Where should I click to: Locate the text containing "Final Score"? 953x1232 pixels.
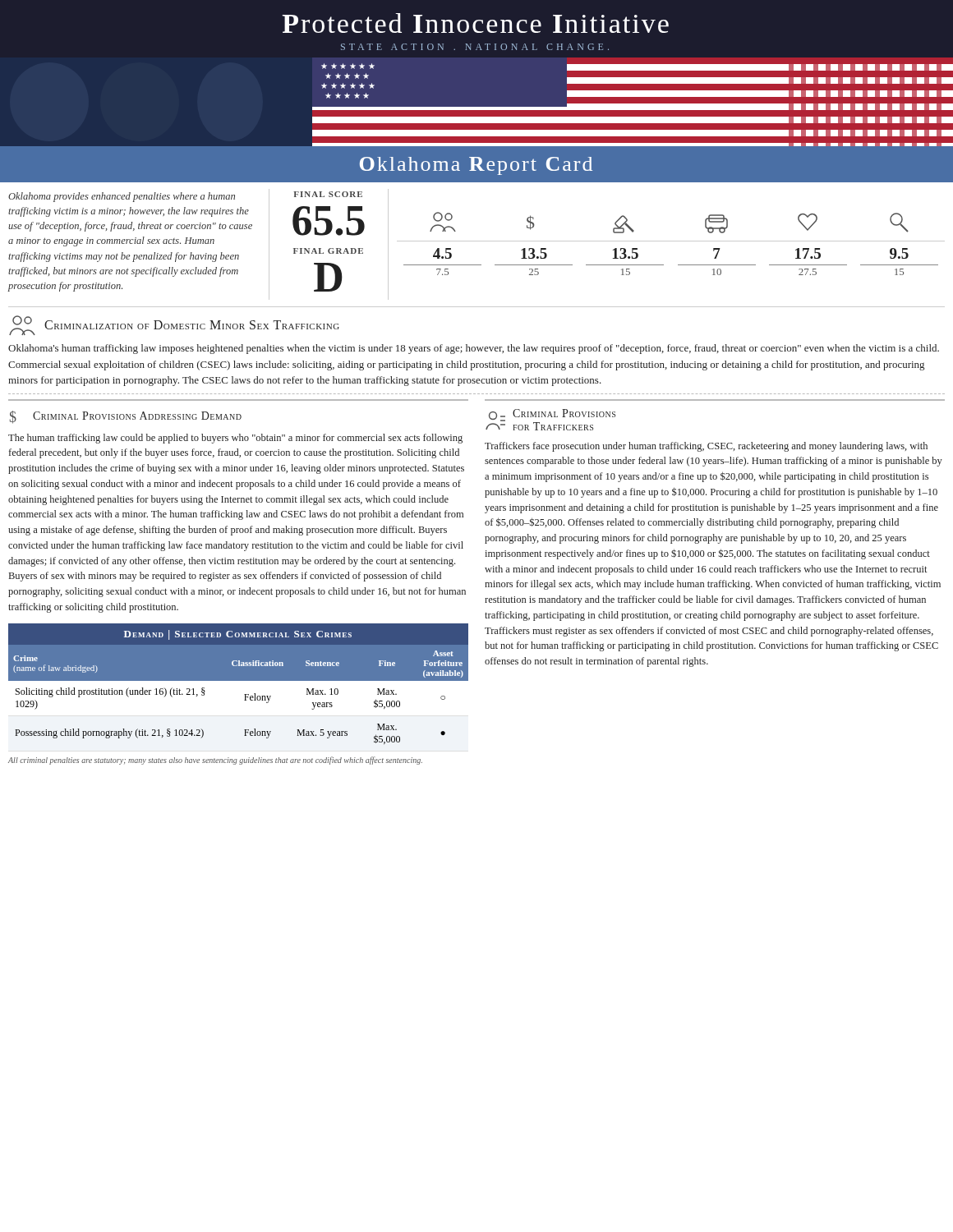(x=329, y=194)
